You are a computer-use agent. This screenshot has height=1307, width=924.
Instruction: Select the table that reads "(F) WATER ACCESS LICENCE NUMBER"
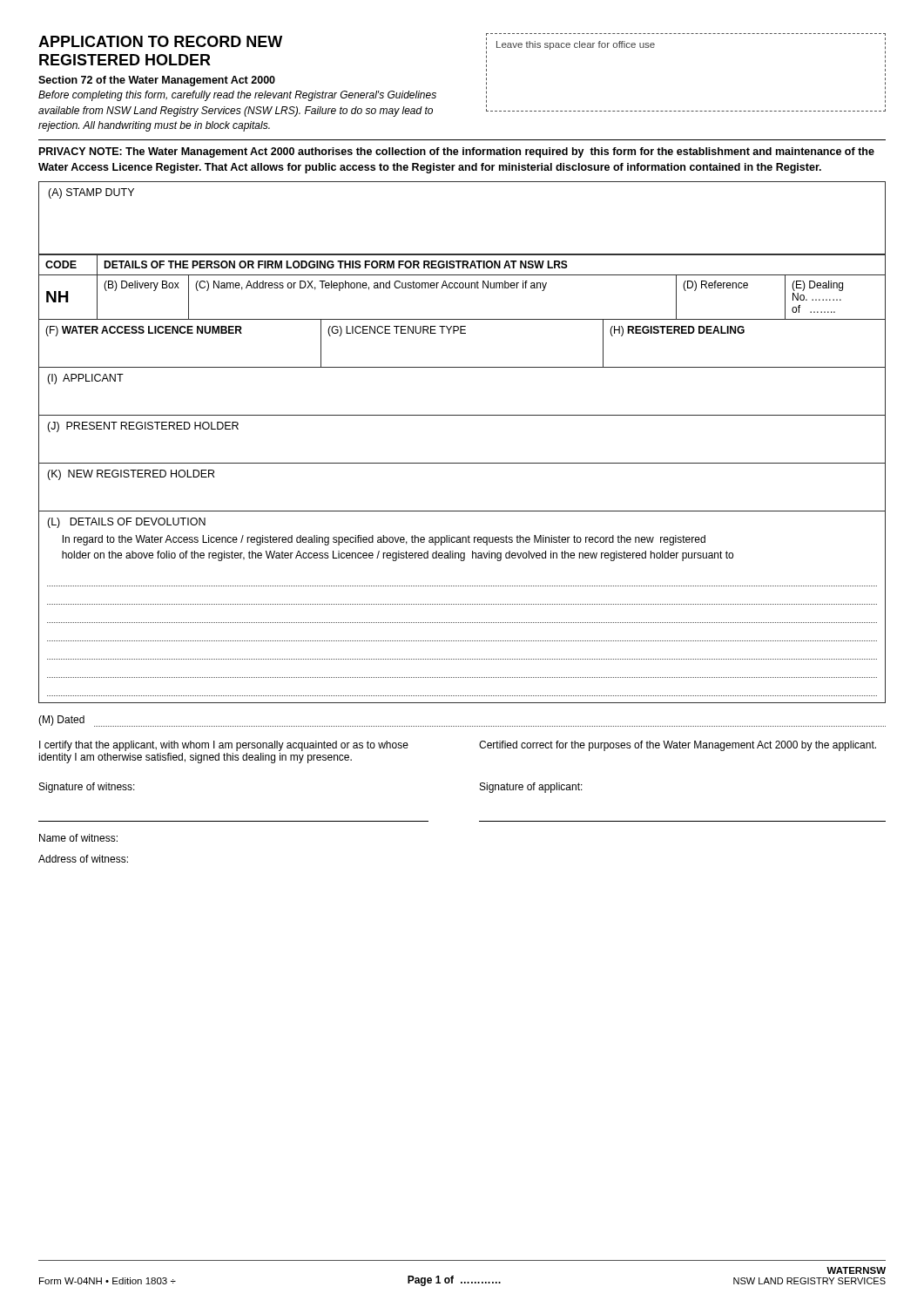[462, 344]
